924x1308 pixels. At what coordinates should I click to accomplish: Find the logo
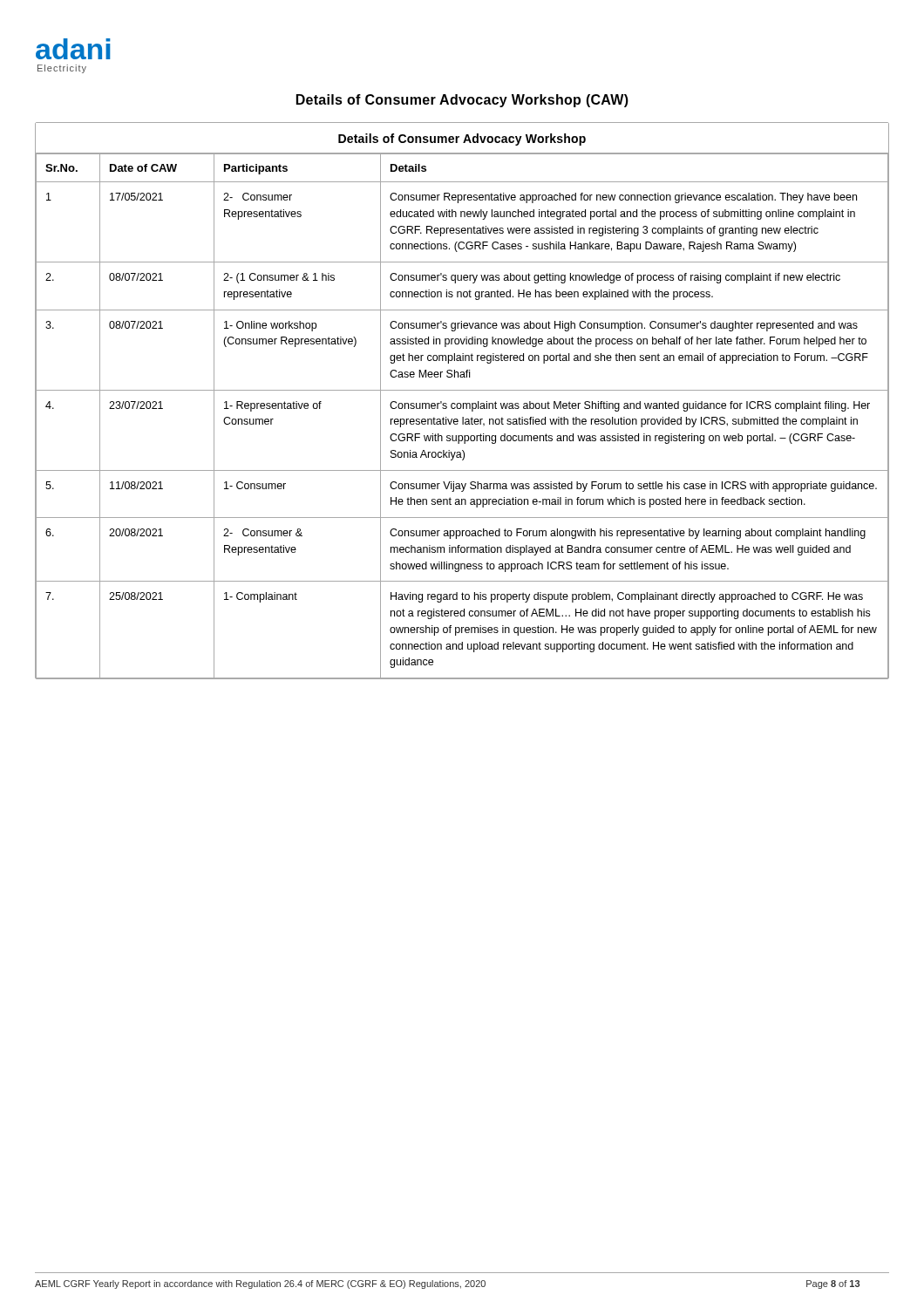462,51
